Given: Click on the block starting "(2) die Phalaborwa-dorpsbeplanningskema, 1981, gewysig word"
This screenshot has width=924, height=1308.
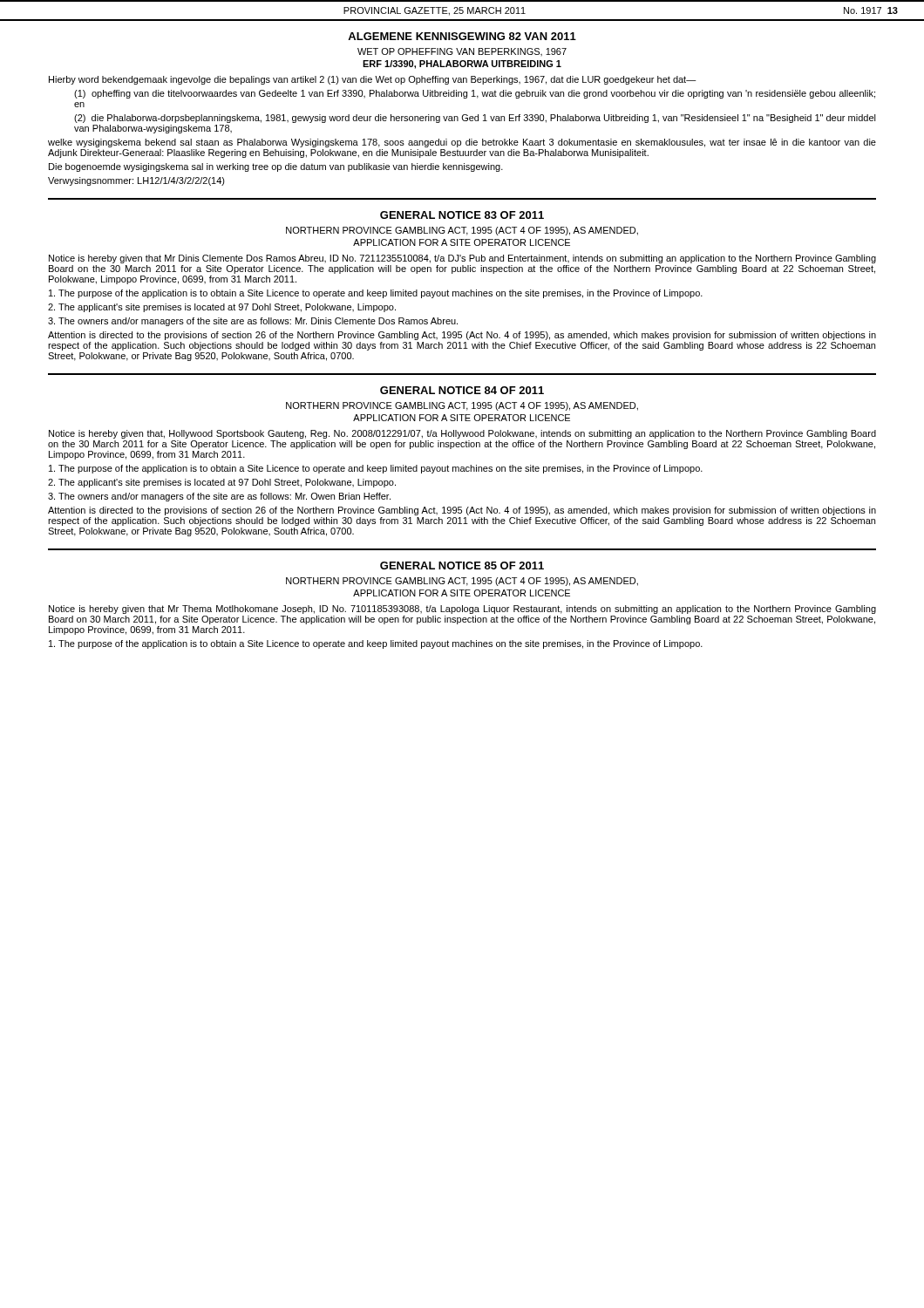Looking at the screenshot, I should click(475, 123).
